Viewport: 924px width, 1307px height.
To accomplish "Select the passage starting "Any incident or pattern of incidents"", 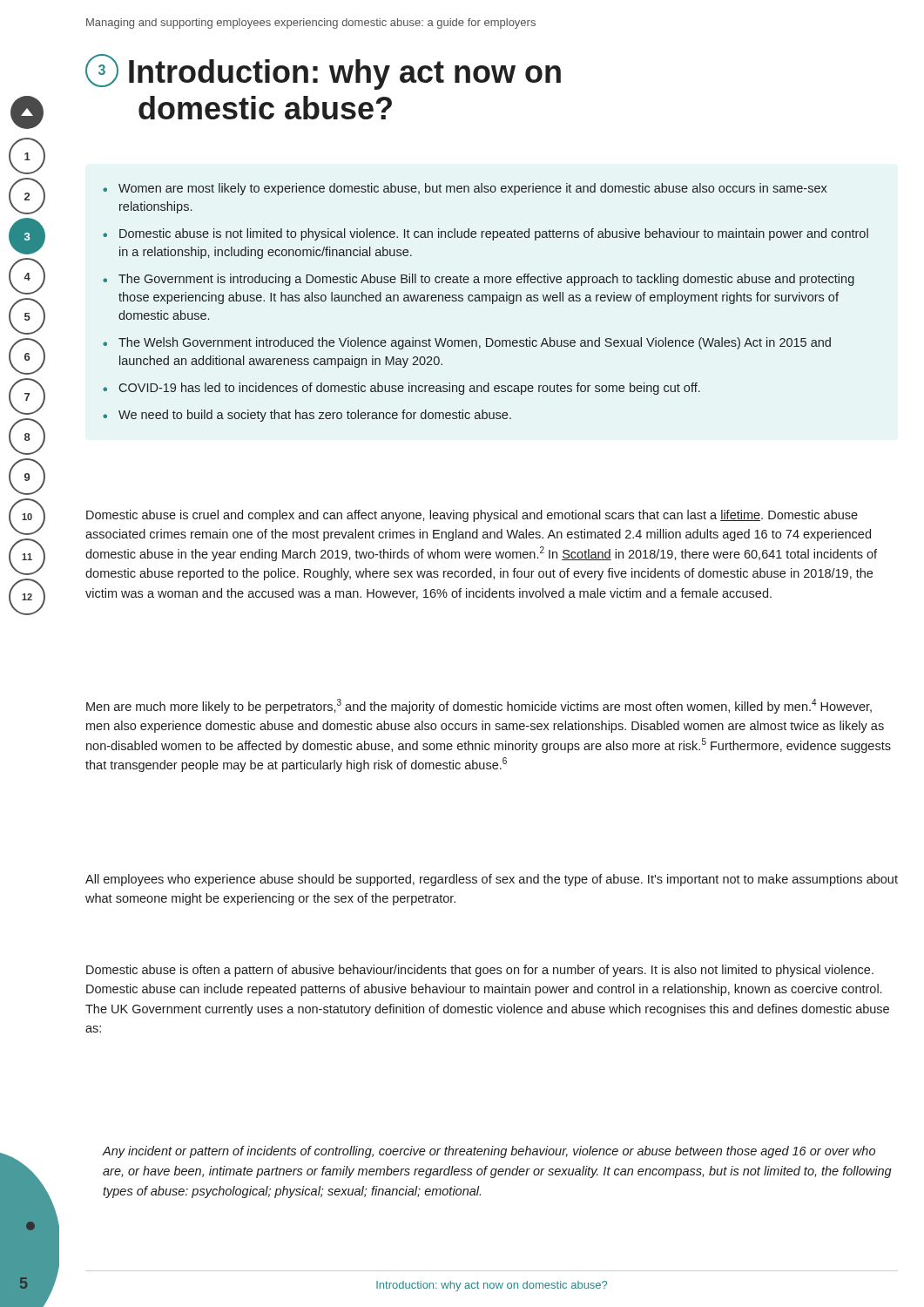I will (x=497, y=1171).
